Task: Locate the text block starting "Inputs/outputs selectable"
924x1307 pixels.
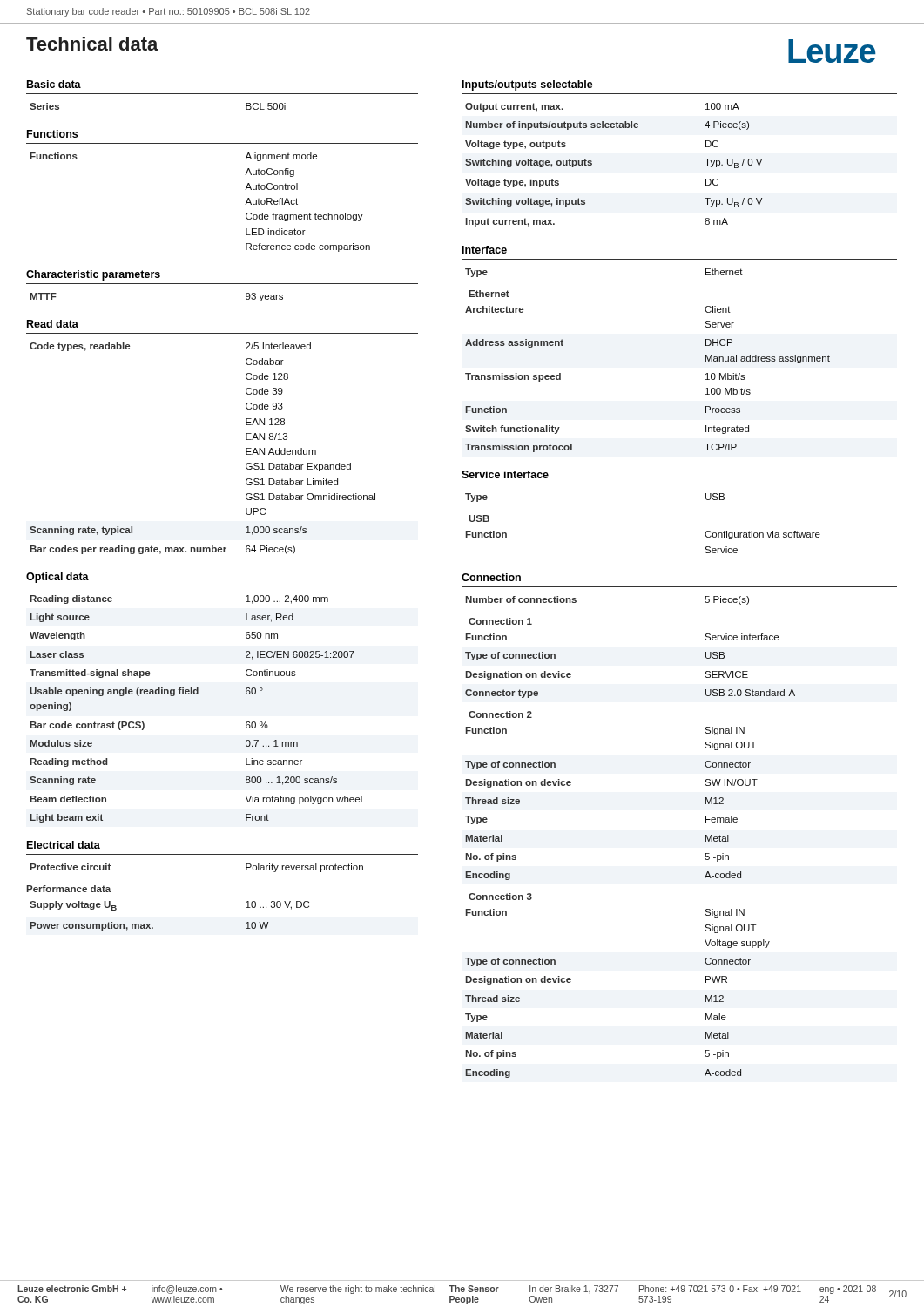Action: 527,84
